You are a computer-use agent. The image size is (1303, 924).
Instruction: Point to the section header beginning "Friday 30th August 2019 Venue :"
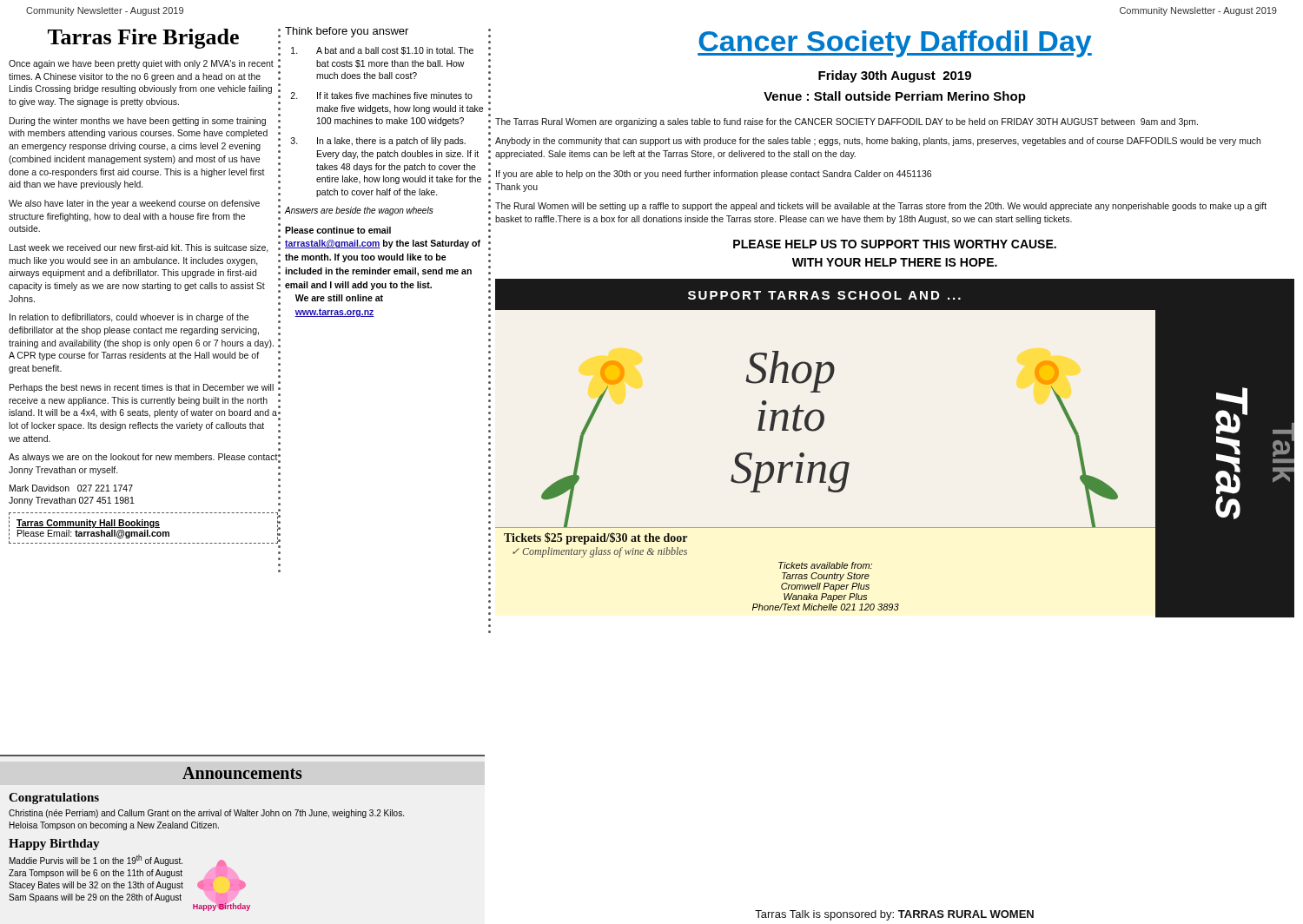tap(895, 86)
